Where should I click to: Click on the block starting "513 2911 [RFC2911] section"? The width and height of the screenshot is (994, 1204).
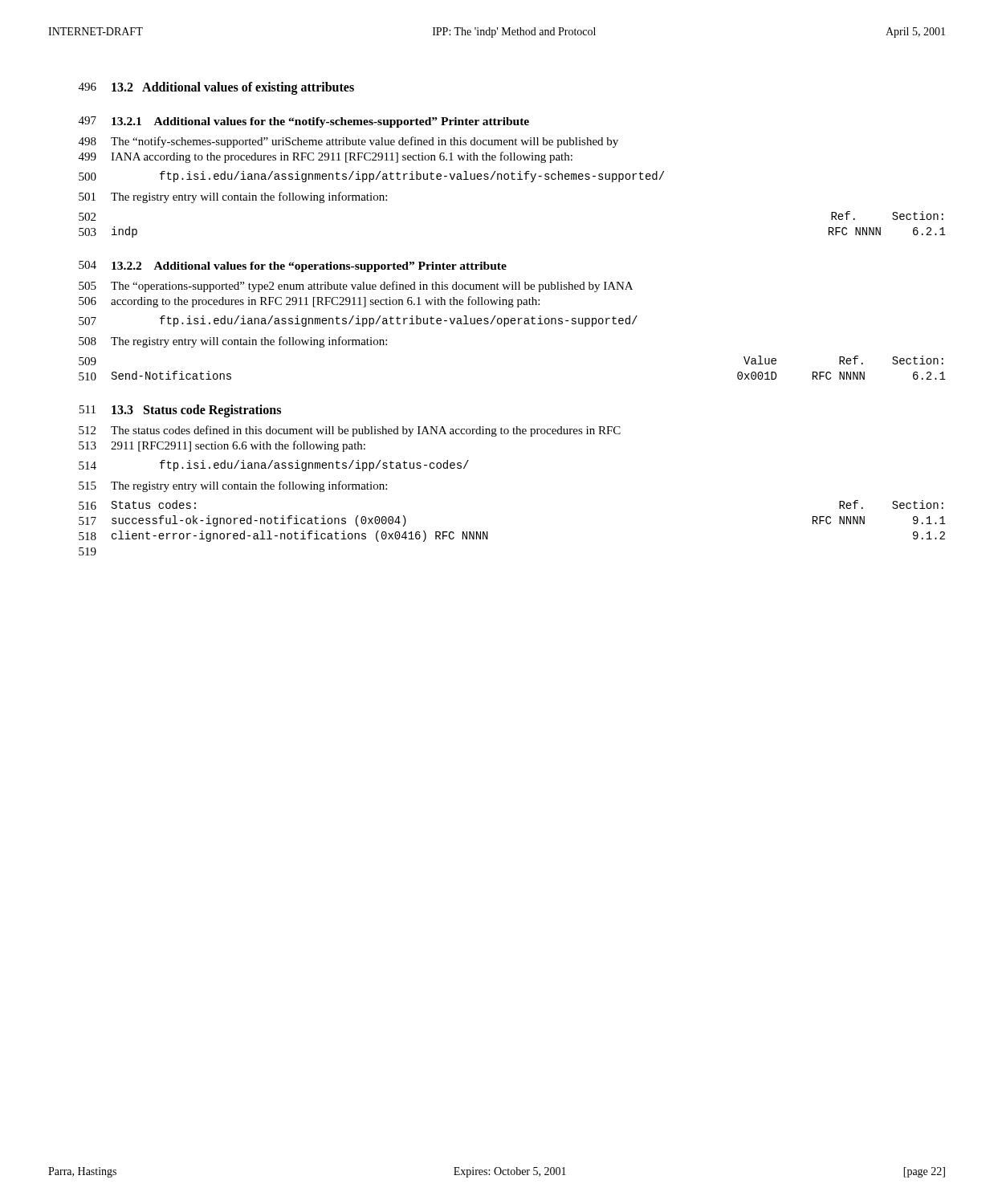(497, 446)
